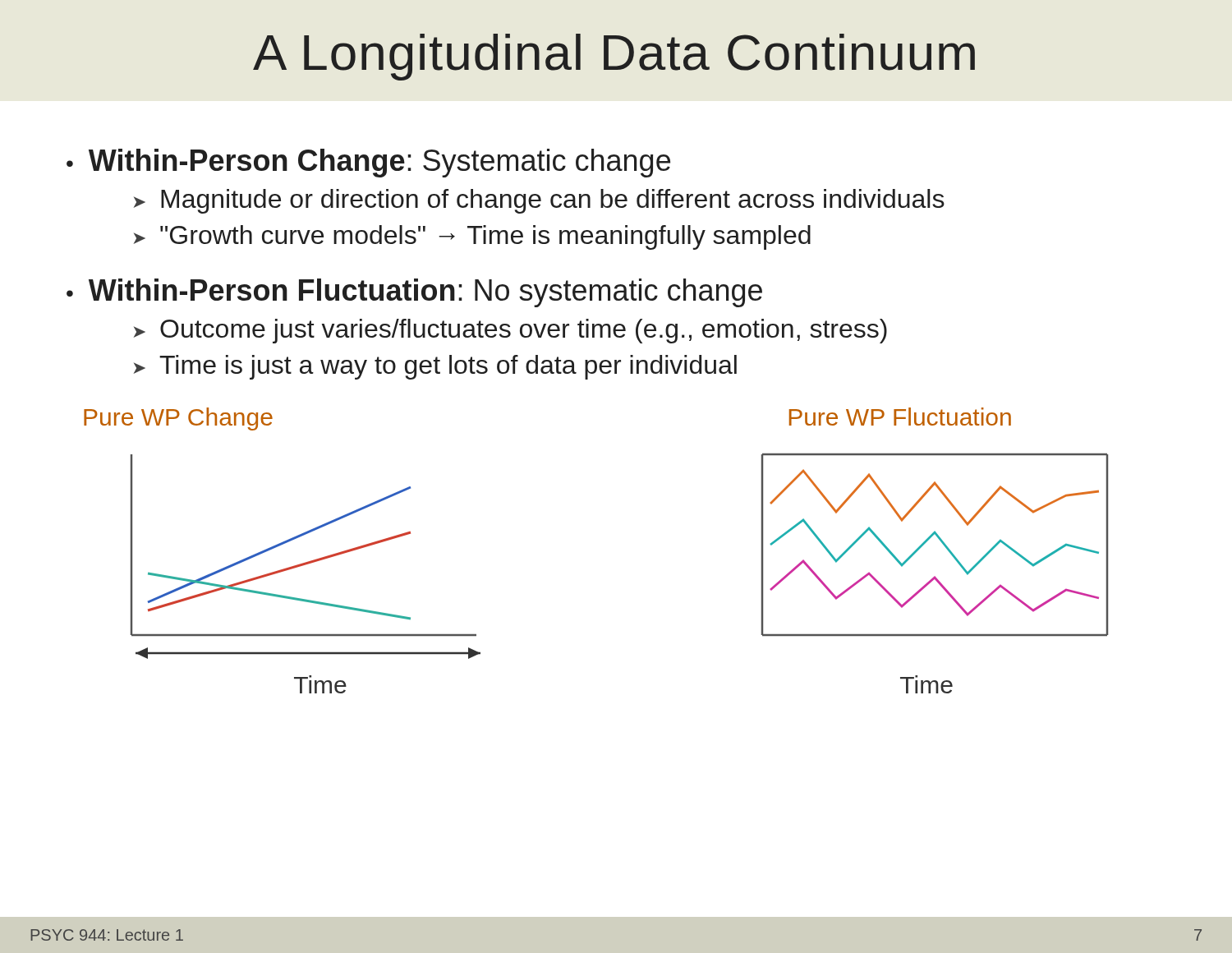Click on the block starting "➤ "Growth curve"

pyautogui.click(x=472, y=235)
